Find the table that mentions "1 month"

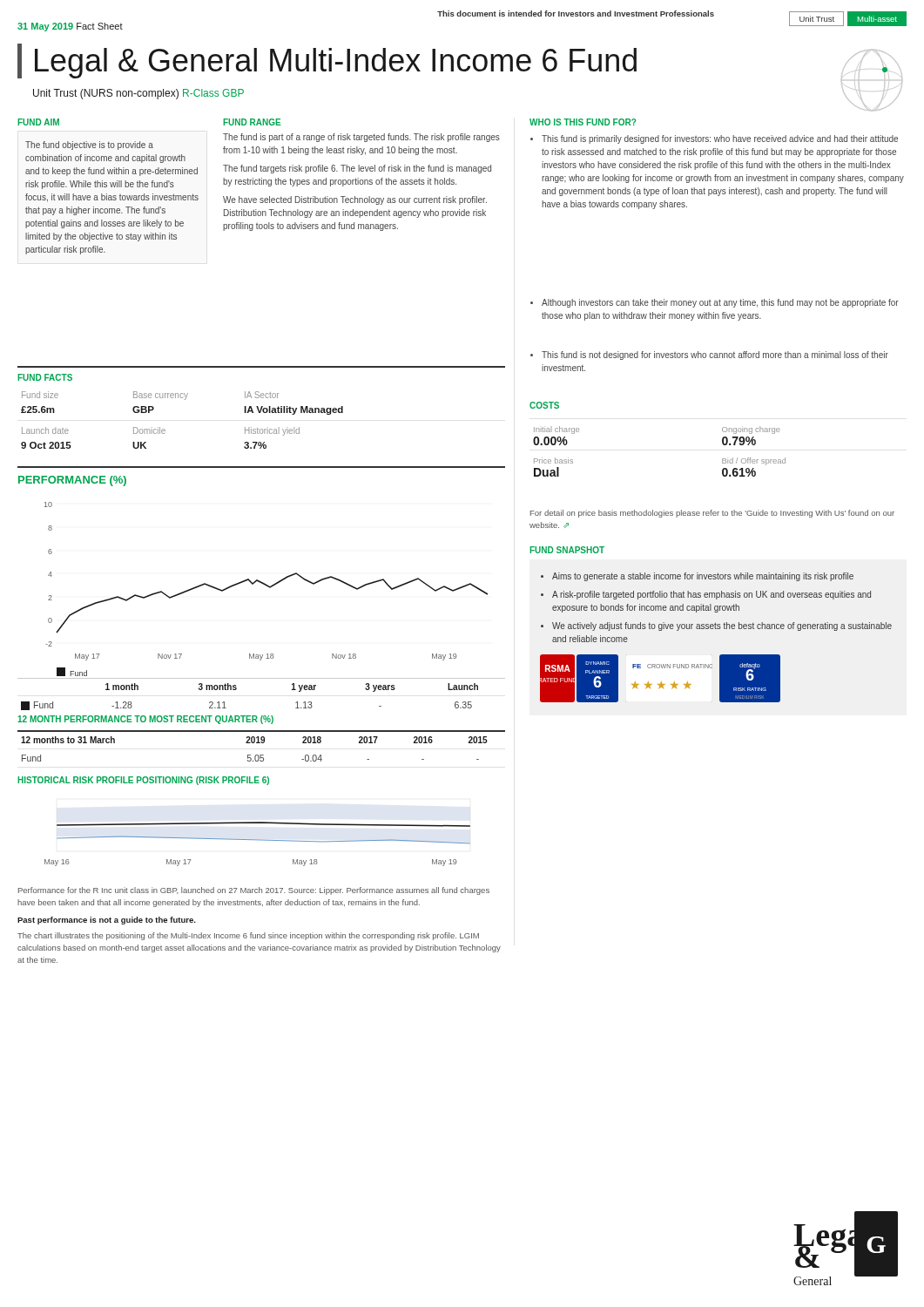261,696
